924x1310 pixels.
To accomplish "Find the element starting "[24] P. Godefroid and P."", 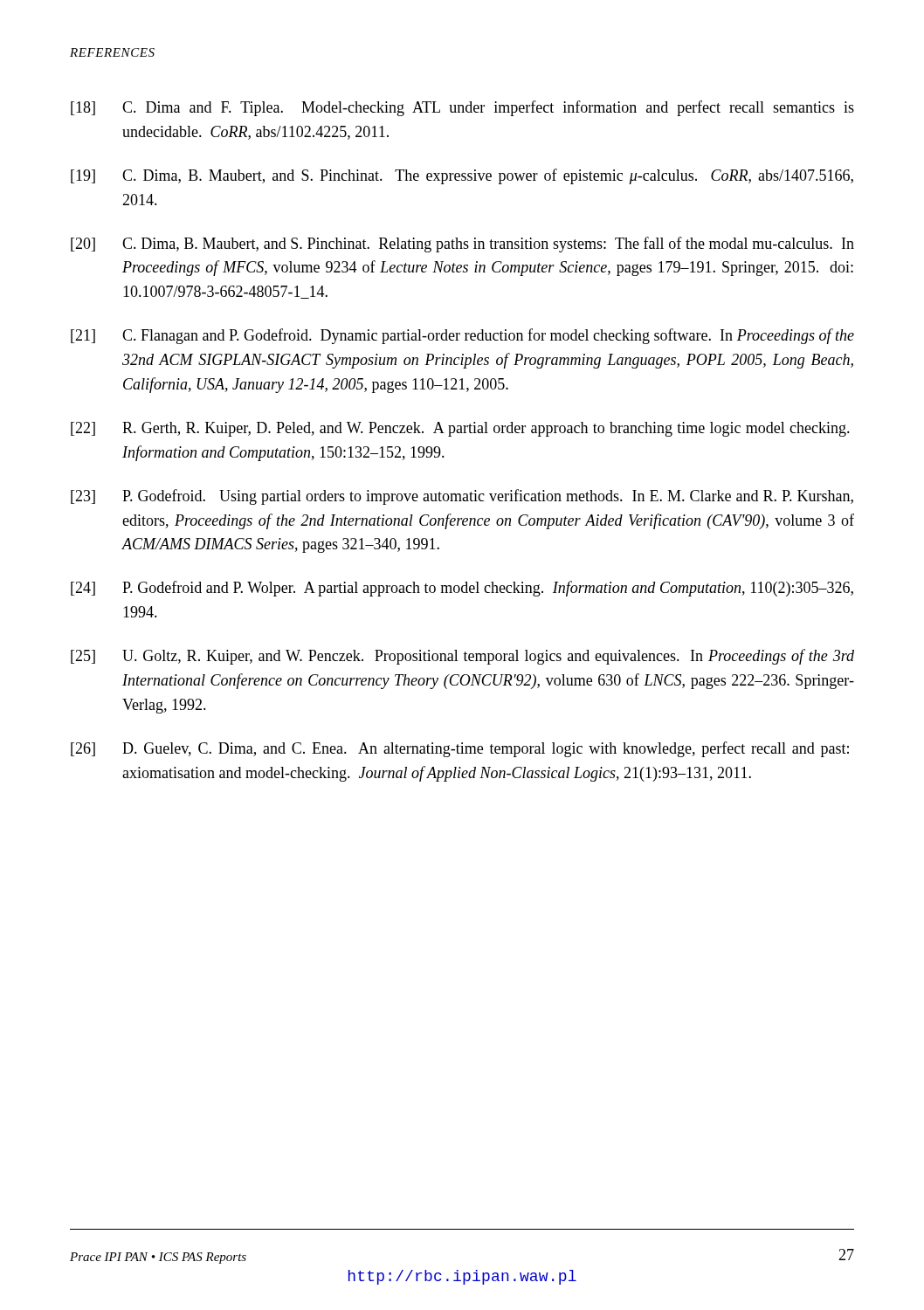I will coord(462,601).
